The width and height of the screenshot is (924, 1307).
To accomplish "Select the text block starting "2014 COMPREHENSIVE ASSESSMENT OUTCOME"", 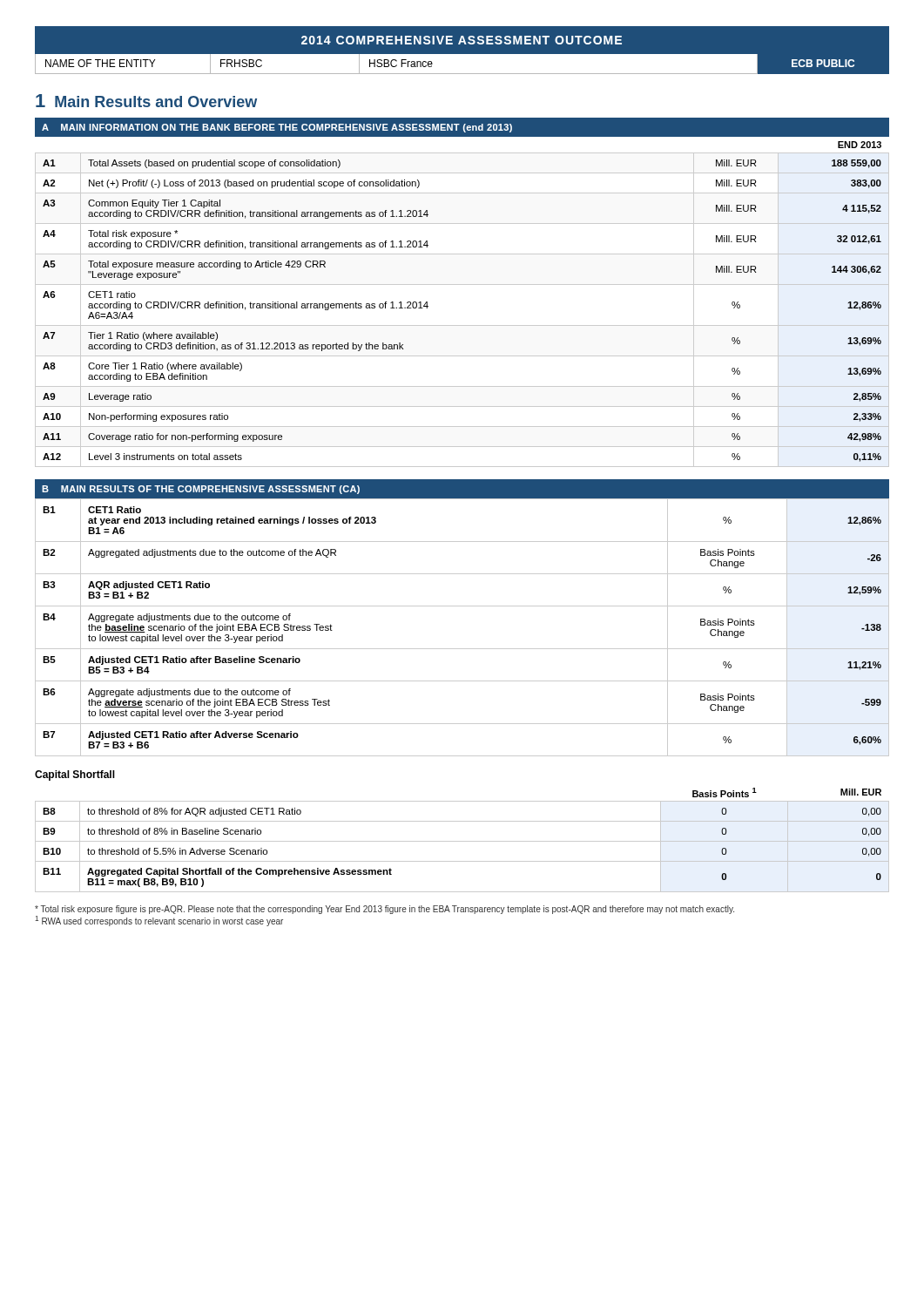I will click(462, 40).
